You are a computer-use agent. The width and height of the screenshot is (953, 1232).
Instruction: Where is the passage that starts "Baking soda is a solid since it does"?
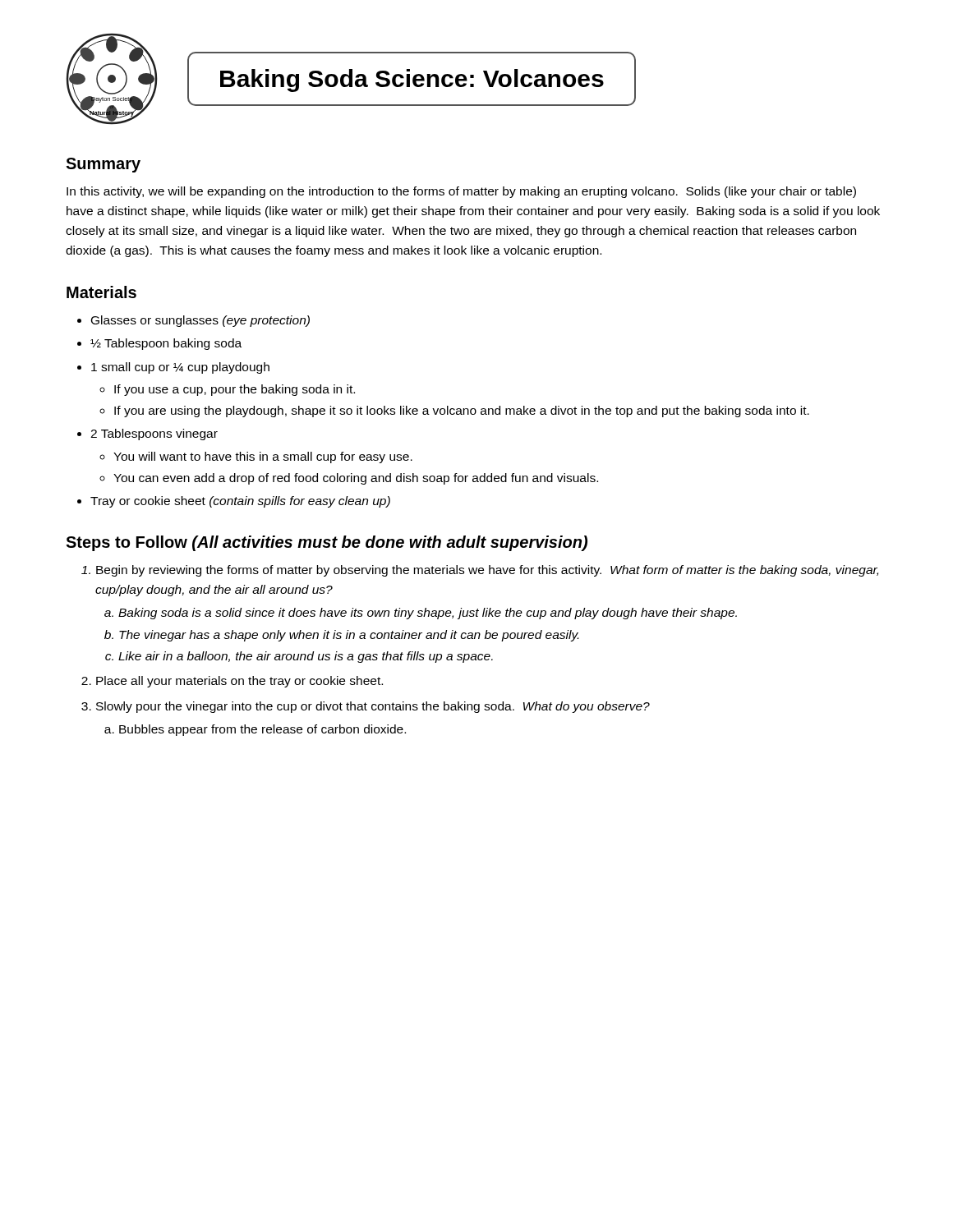[x=428, y=613]
